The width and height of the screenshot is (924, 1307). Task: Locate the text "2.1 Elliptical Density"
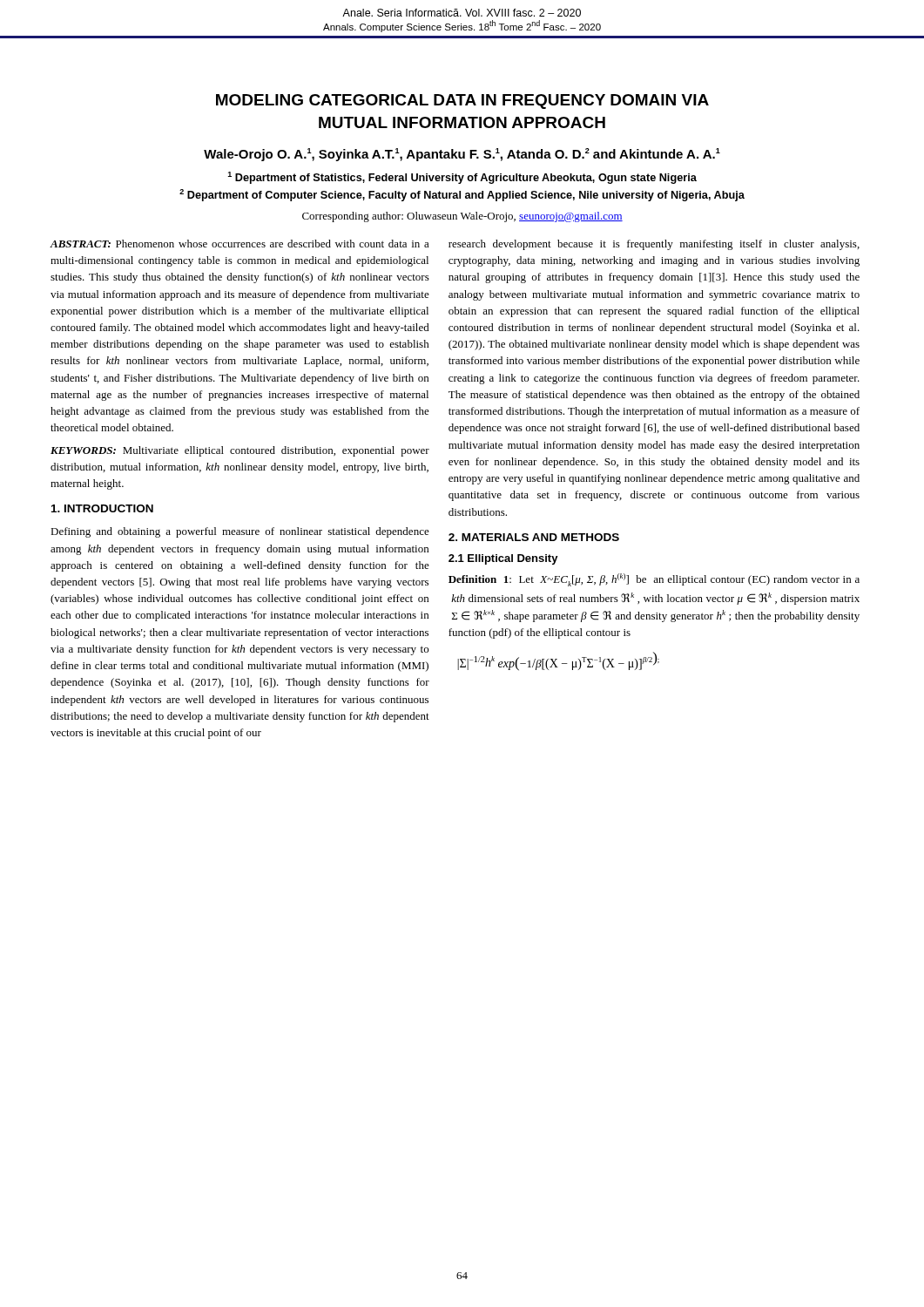click(503, 558)
